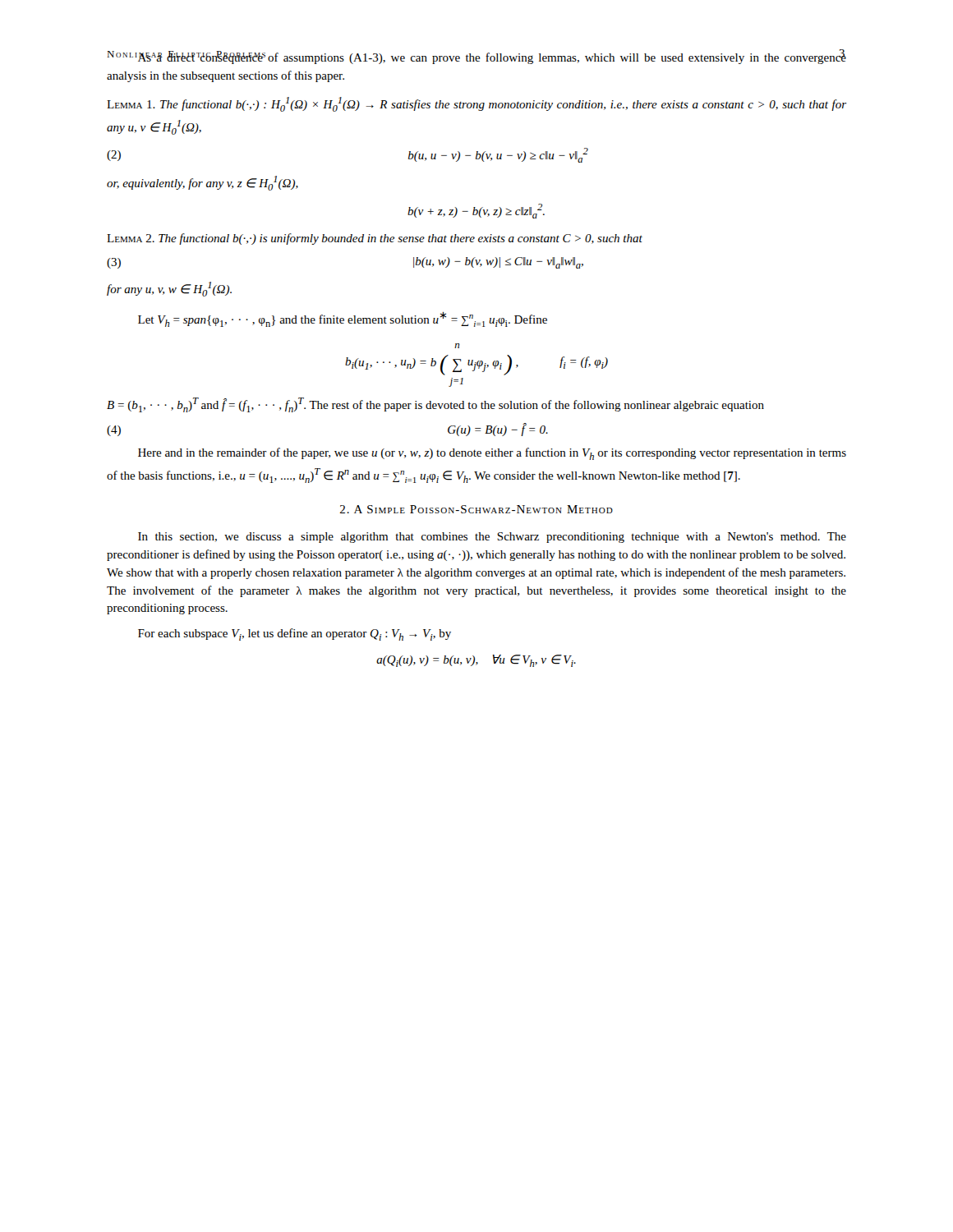The height and width of the screenshot is (1232, 953).
Task: Find the passage starting "(4) G(u) = B(u)"
Action: 476,430
